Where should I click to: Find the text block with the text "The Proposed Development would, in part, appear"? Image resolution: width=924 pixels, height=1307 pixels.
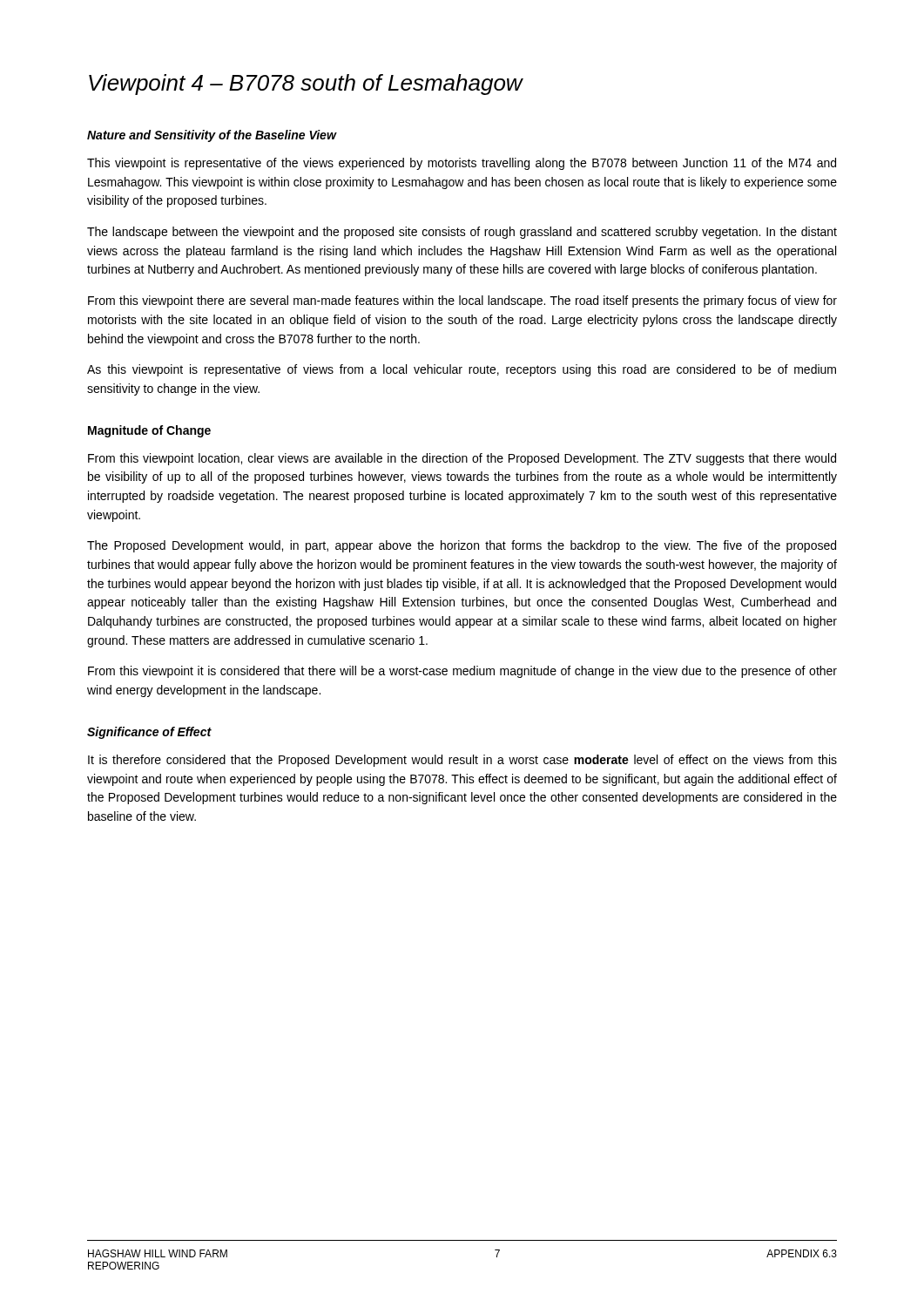pyautogui.click(x=462, y=594)
